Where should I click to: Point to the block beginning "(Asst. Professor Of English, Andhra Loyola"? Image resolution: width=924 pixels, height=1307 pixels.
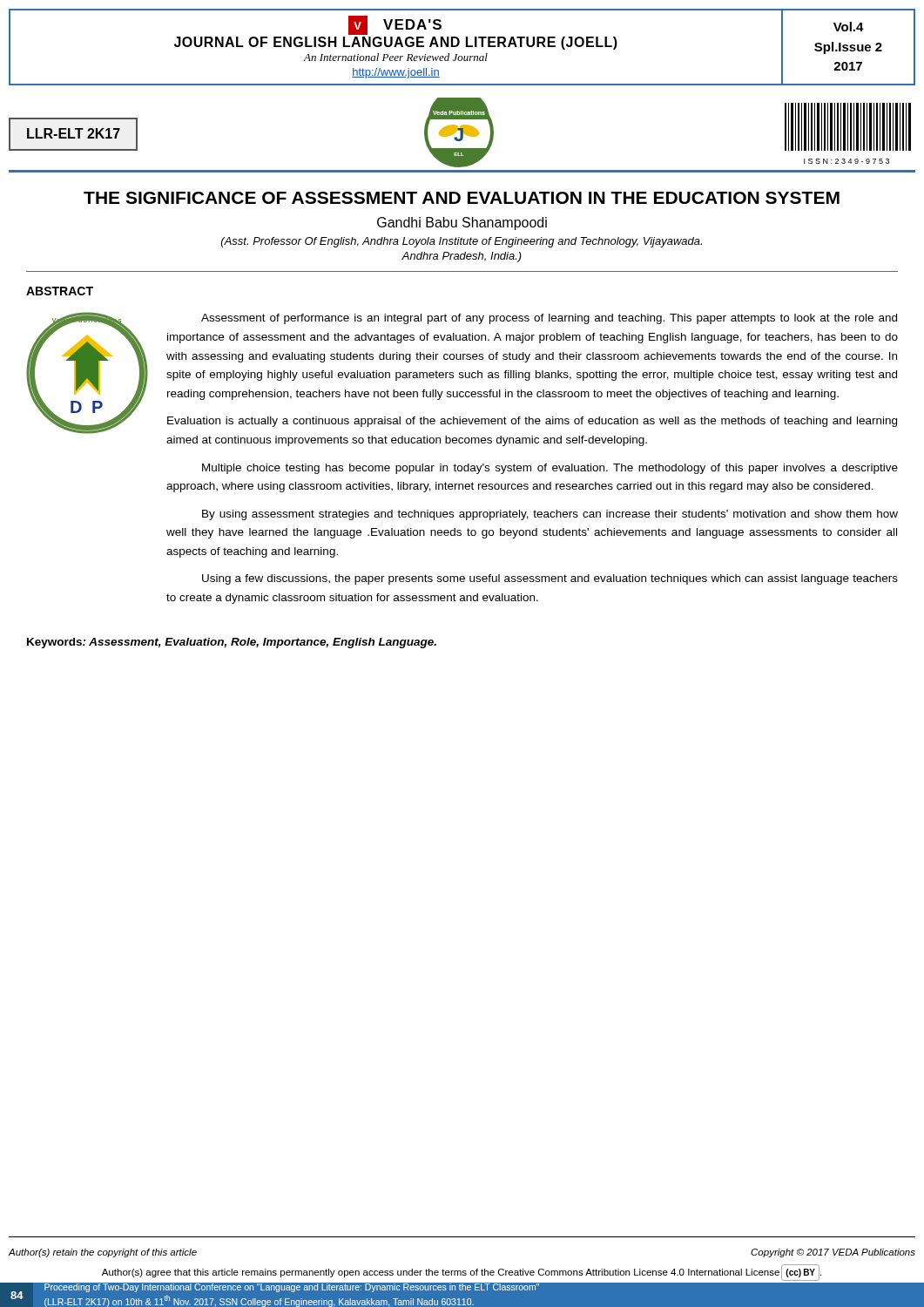tap(462, 241)
